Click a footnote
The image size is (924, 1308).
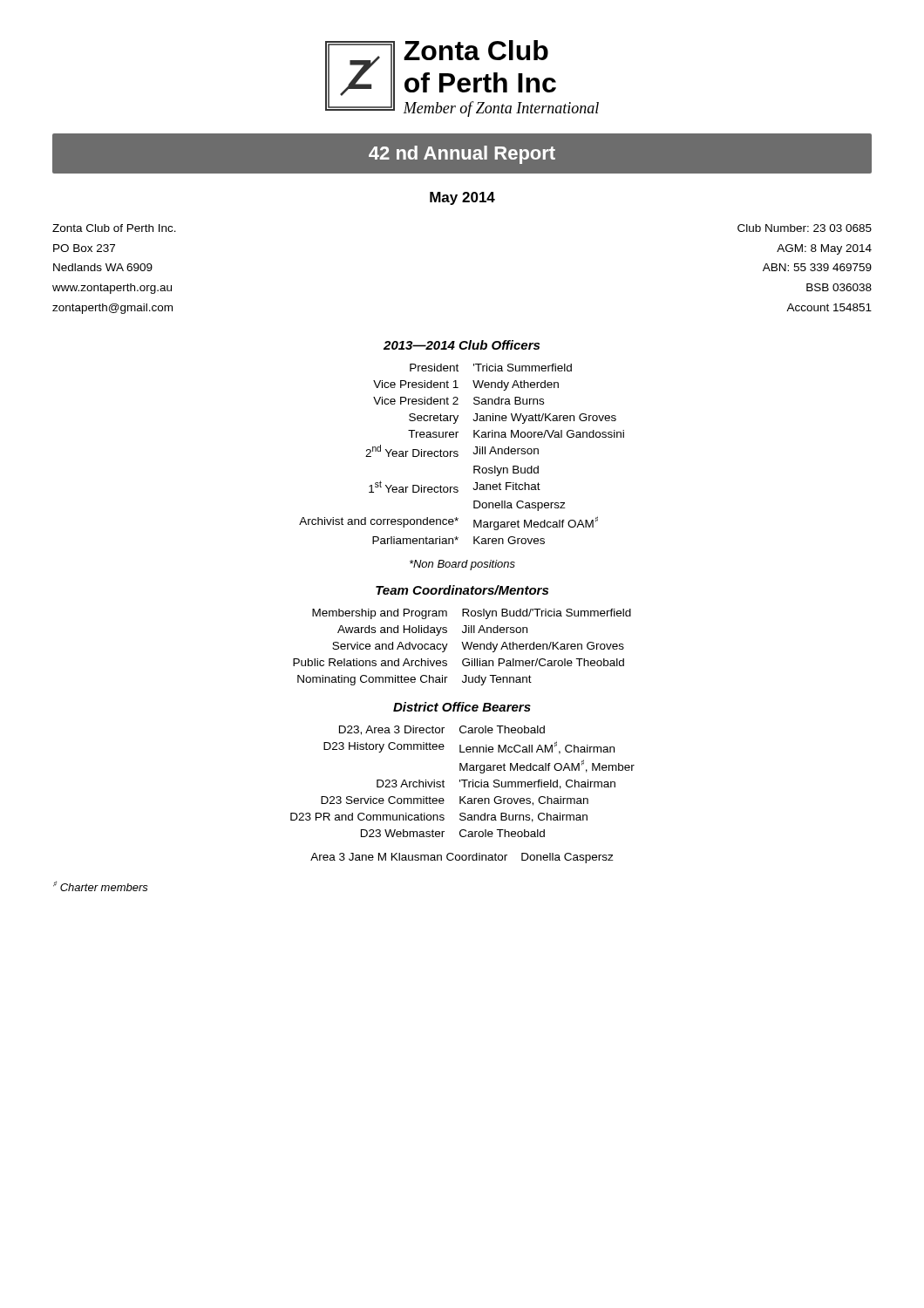pos(100,886)
